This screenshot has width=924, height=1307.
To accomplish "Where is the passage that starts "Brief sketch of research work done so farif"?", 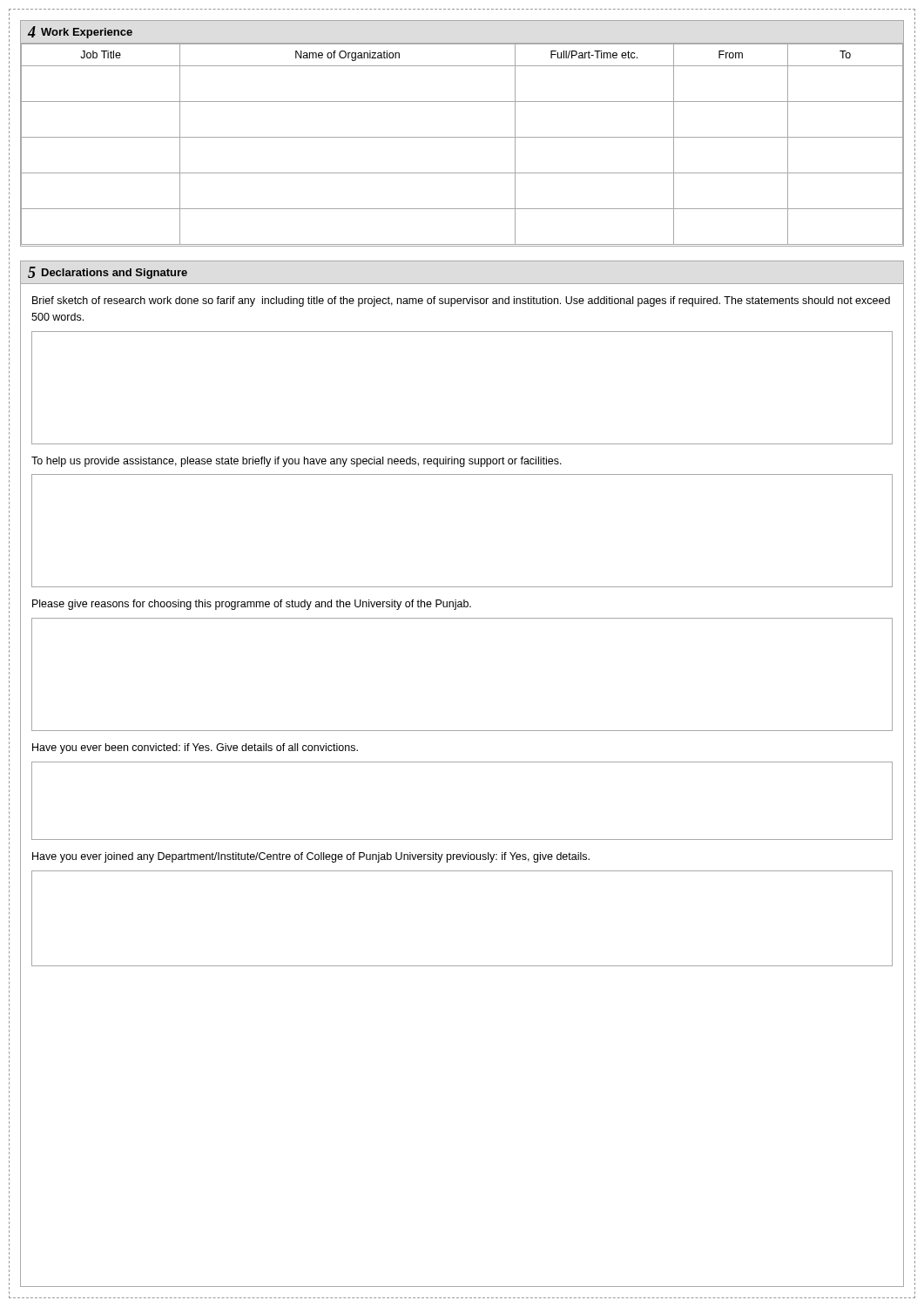I will coord(461,309).
